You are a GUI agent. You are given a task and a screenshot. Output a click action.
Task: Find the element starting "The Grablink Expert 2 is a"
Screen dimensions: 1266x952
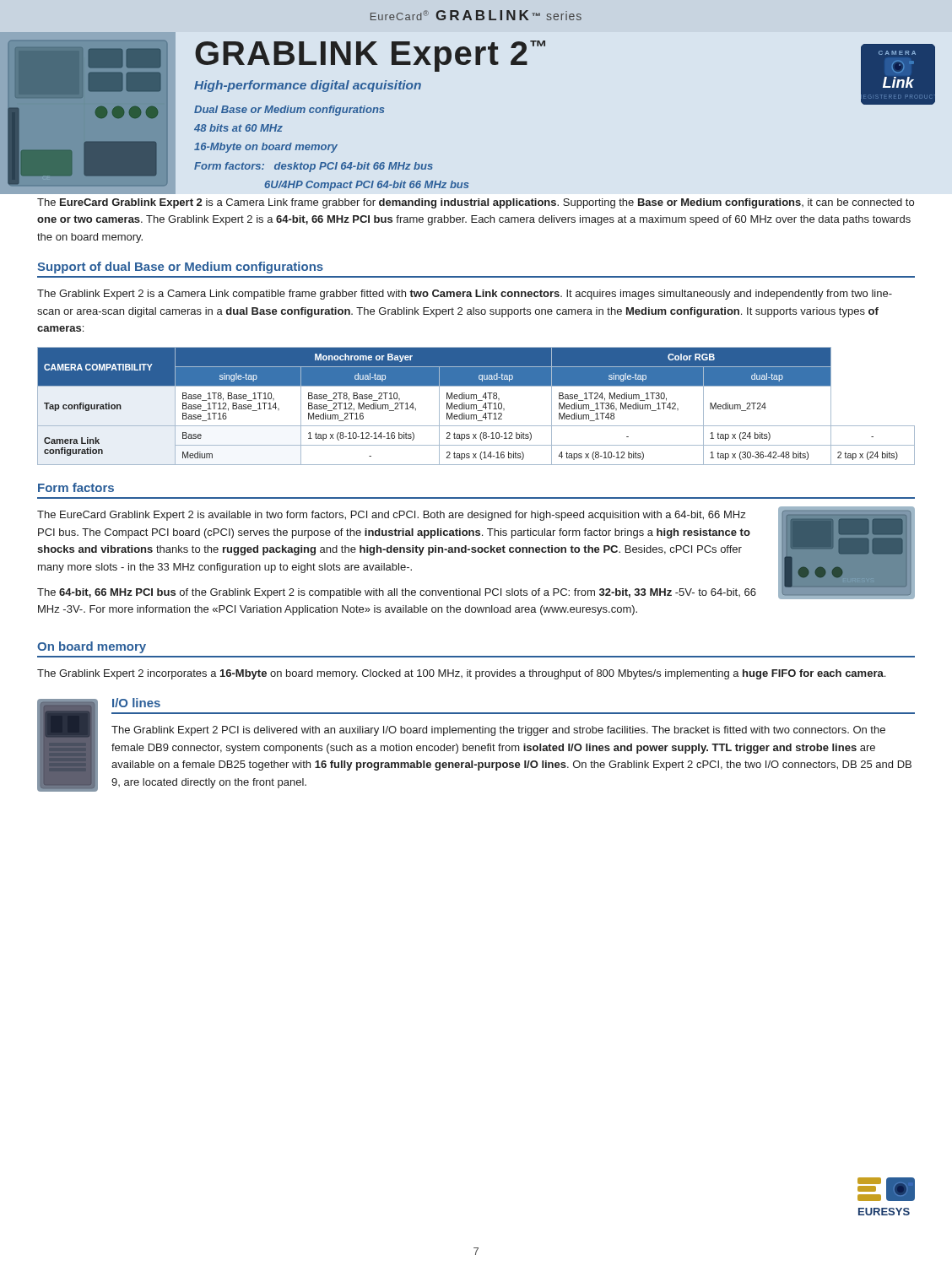point(465,311)
